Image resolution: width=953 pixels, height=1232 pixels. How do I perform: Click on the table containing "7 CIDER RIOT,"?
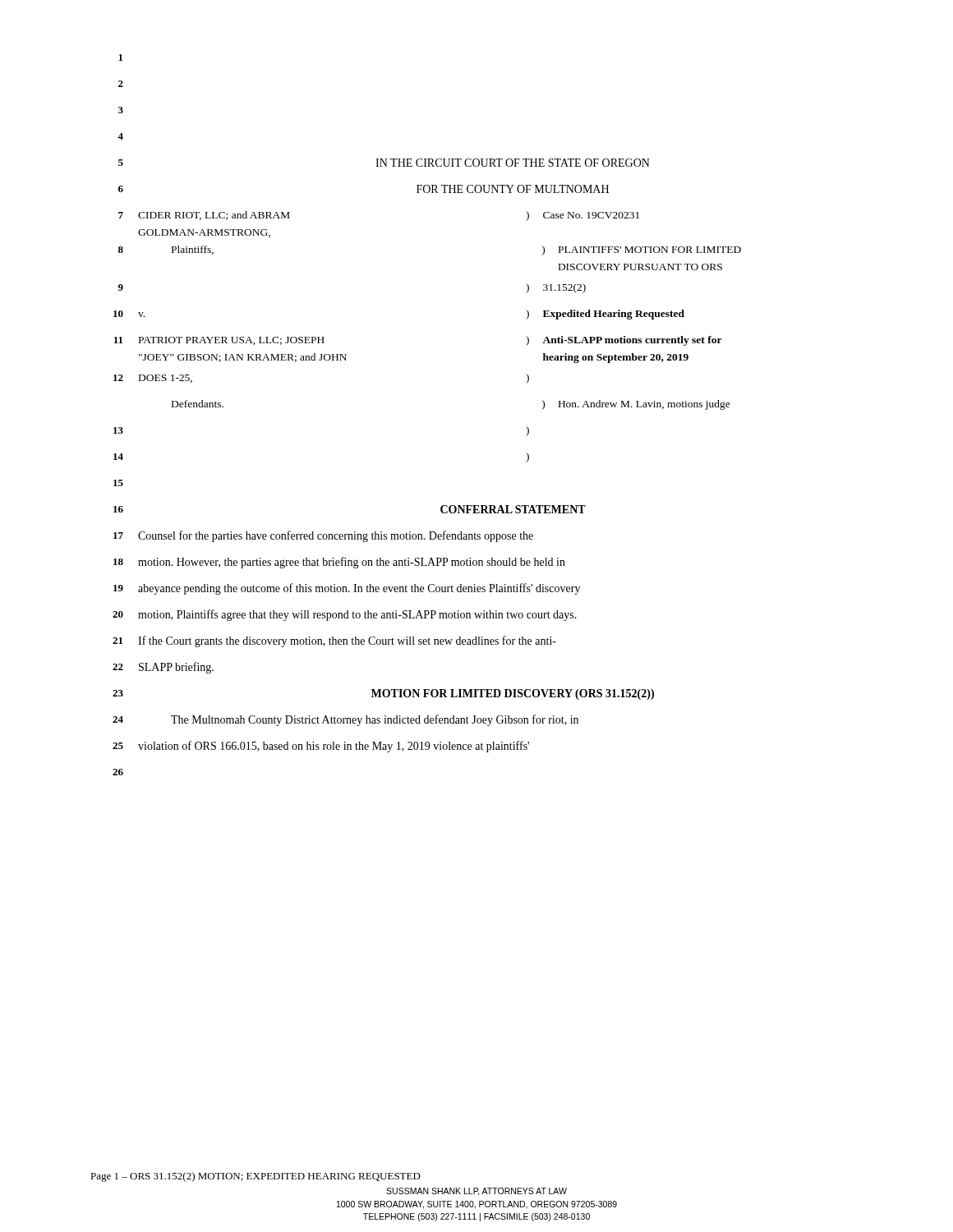(489, 341)
